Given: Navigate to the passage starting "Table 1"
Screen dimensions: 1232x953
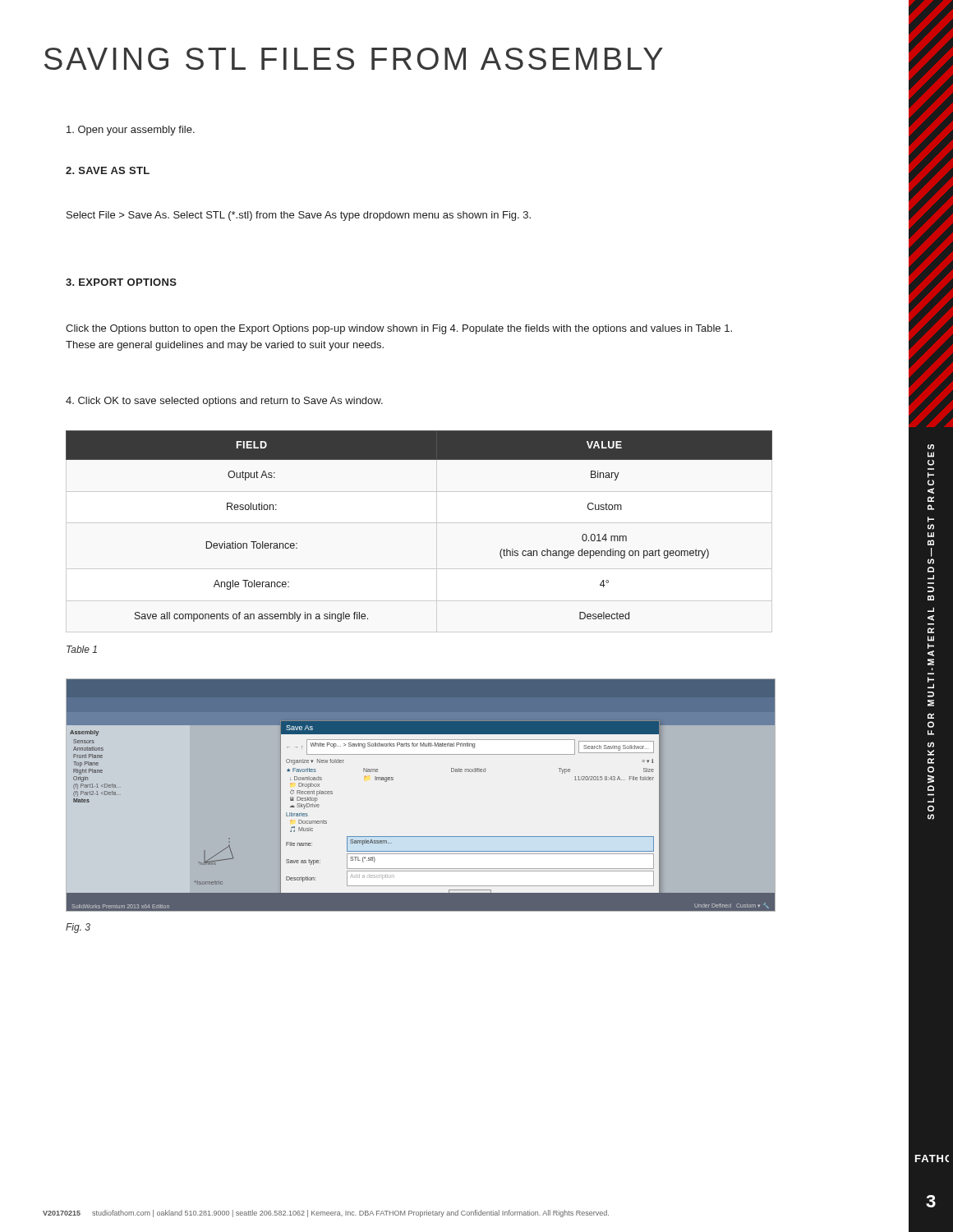Looking at the screenshot, I should pos(82,650).
